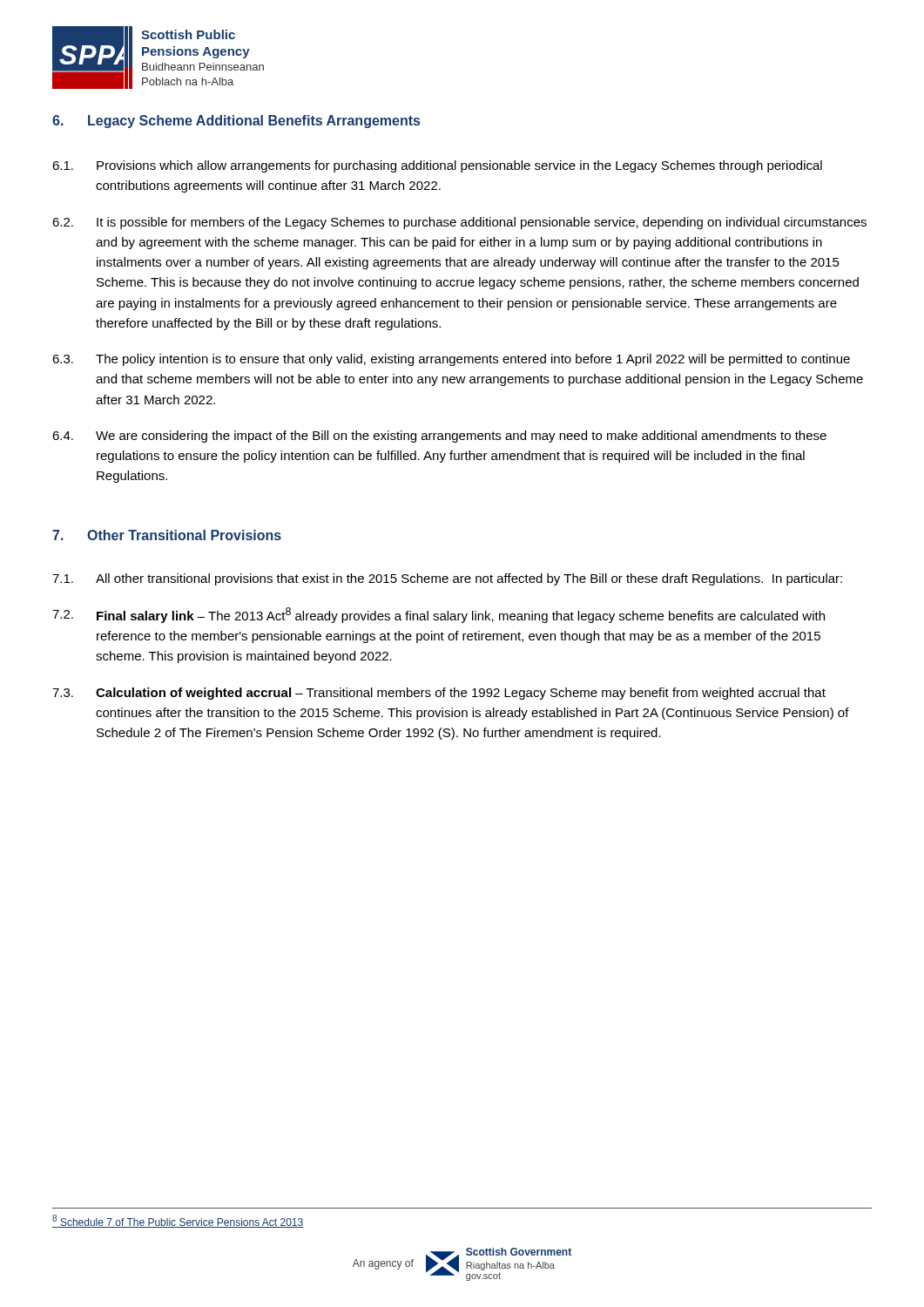
Task: Click on the region starting "2.It is possible"
Action: click(x=460, y=272)
